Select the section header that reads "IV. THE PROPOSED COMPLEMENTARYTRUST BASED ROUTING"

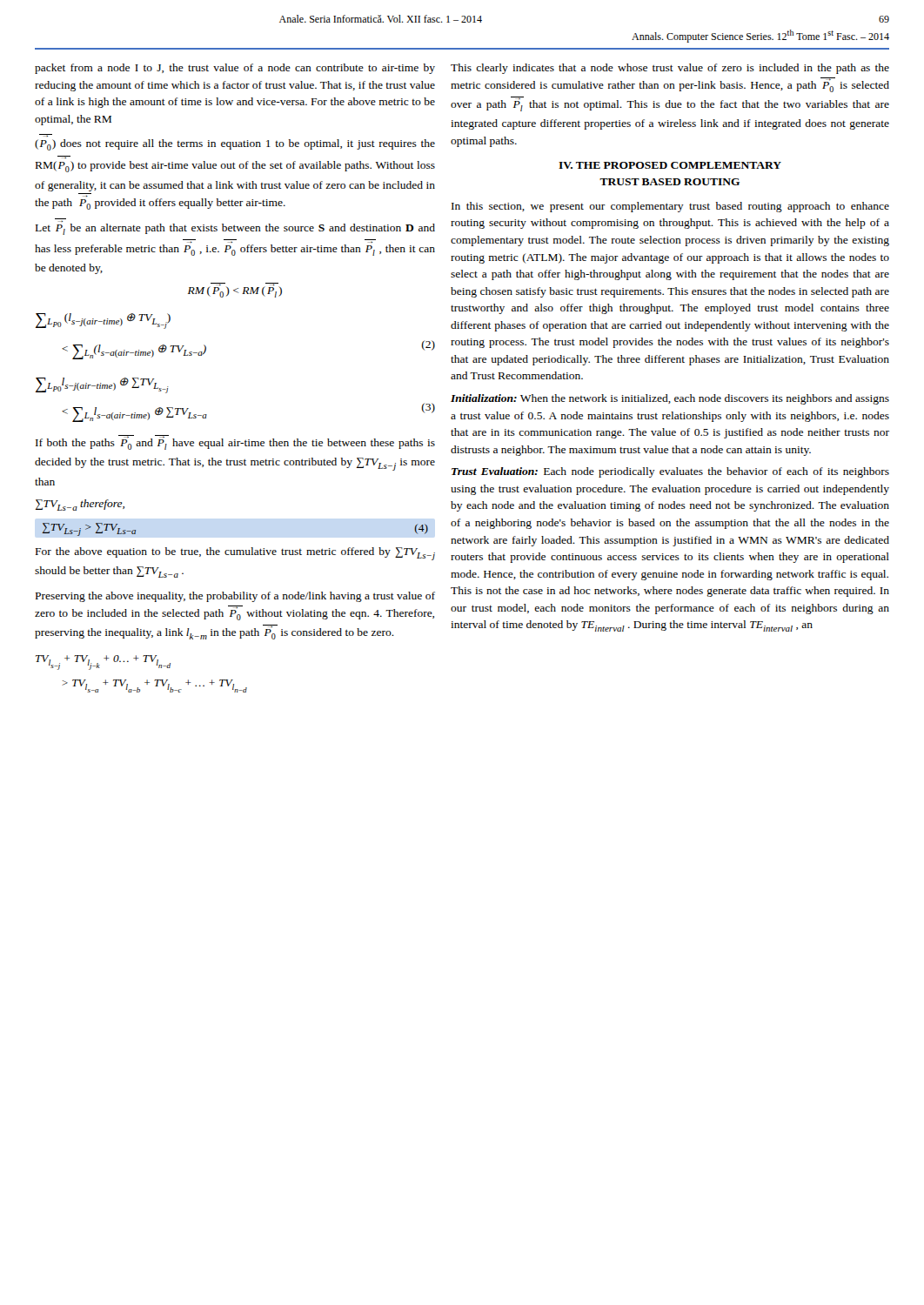[x=670, y=173]
